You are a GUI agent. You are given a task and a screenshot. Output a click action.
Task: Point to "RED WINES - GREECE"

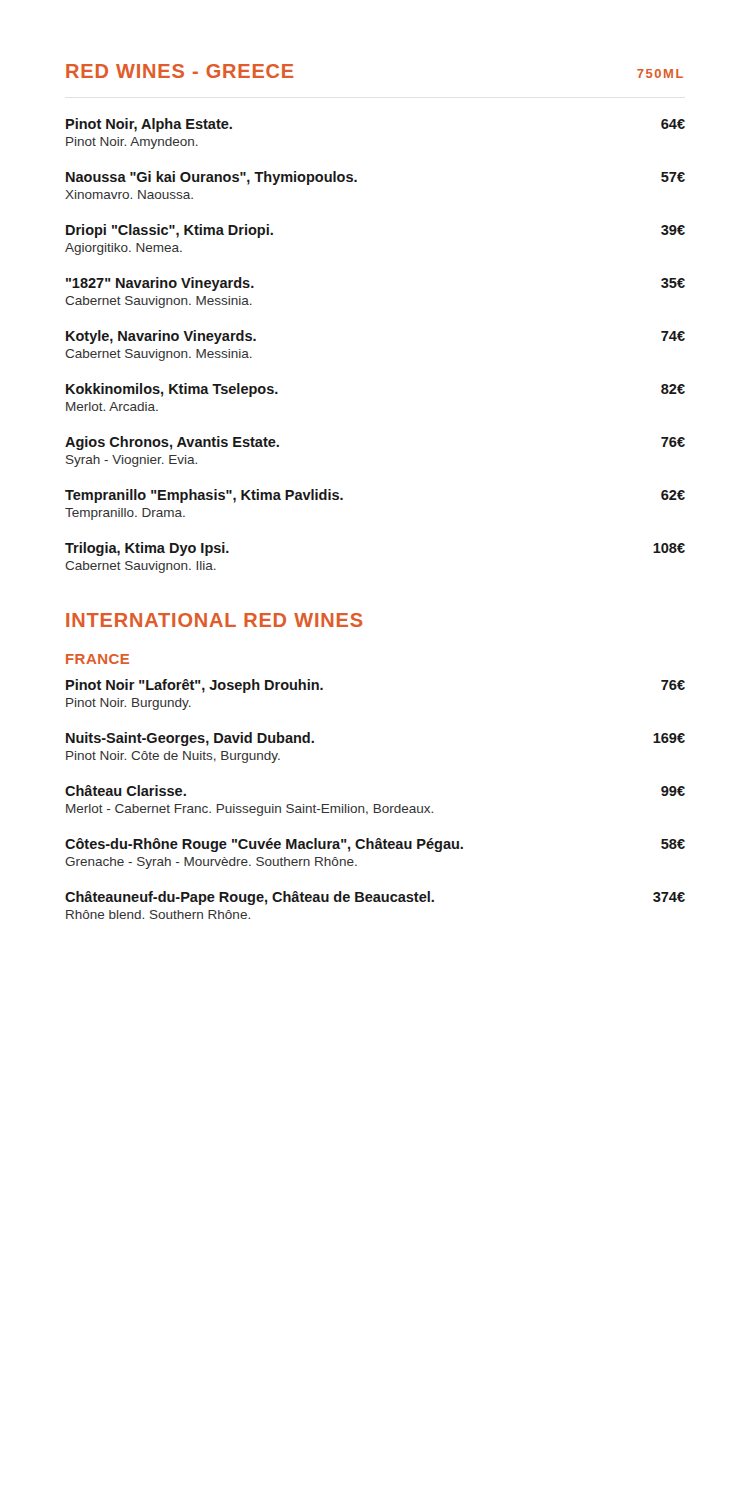tap(180, 71)
